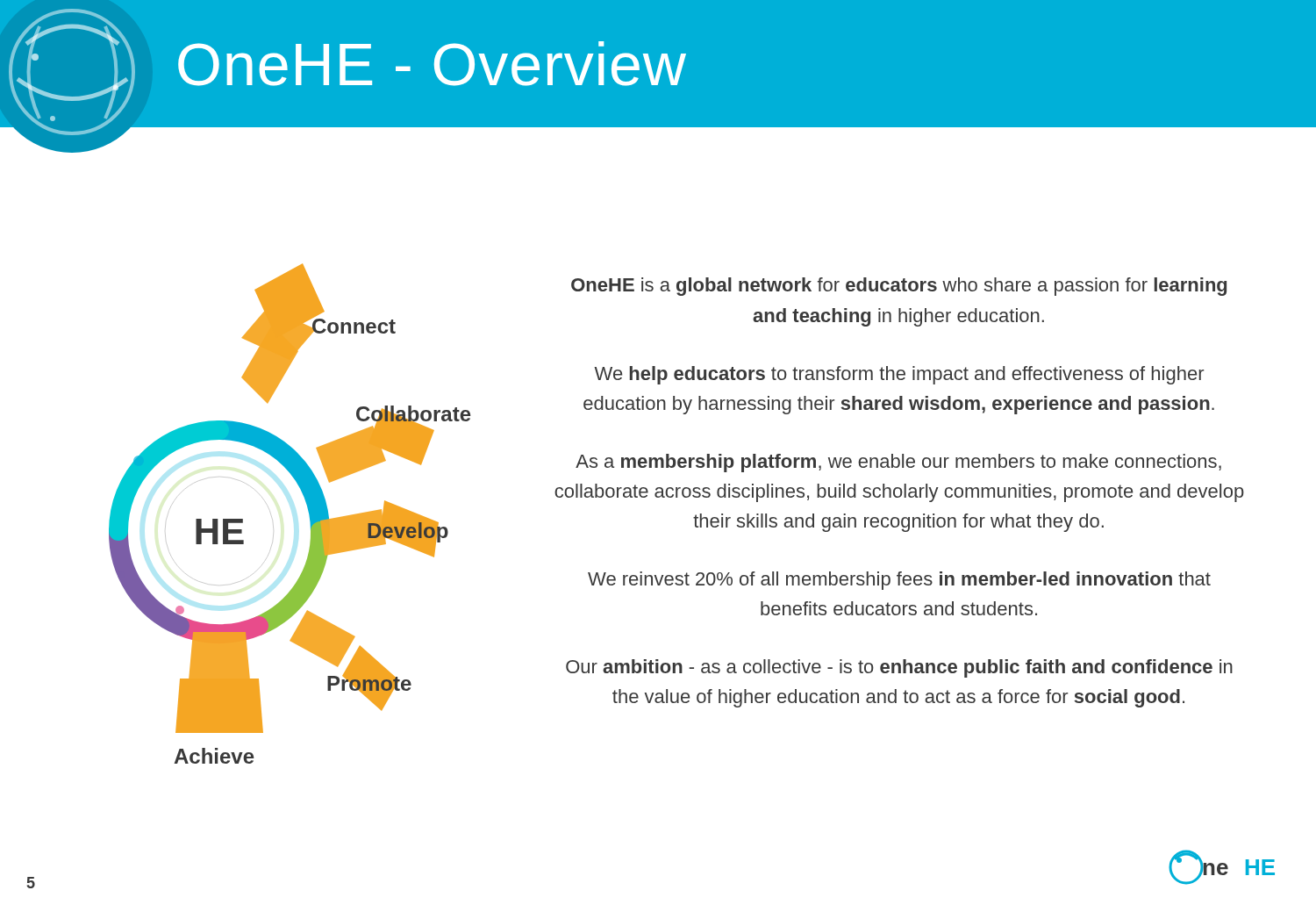This screenshot has height=912, width=1316.
Task: Click the passage that begins "We help educators to"
Action: [x=899, y=388]
